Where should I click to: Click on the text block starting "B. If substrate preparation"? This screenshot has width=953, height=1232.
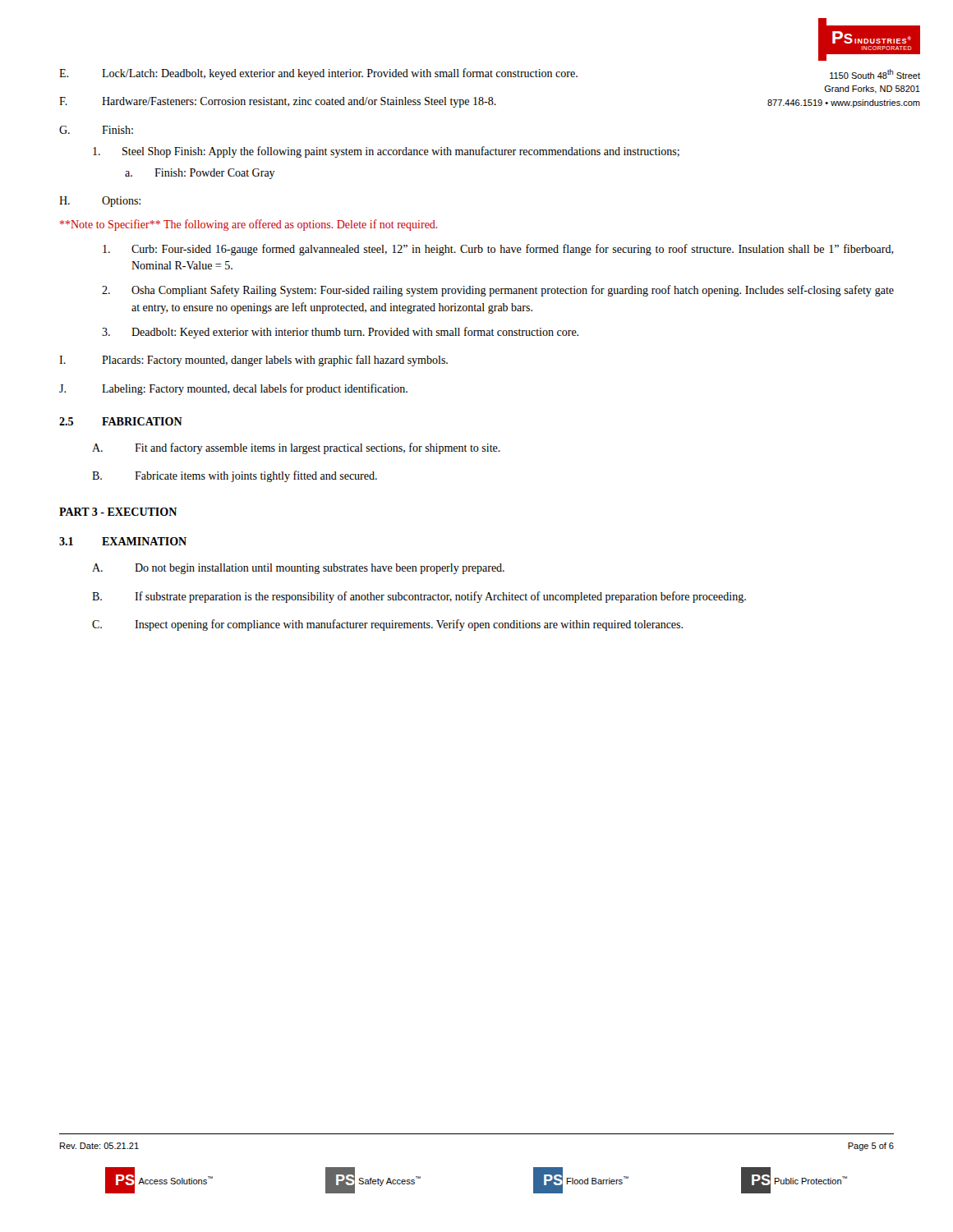click(x=493, y=597)
